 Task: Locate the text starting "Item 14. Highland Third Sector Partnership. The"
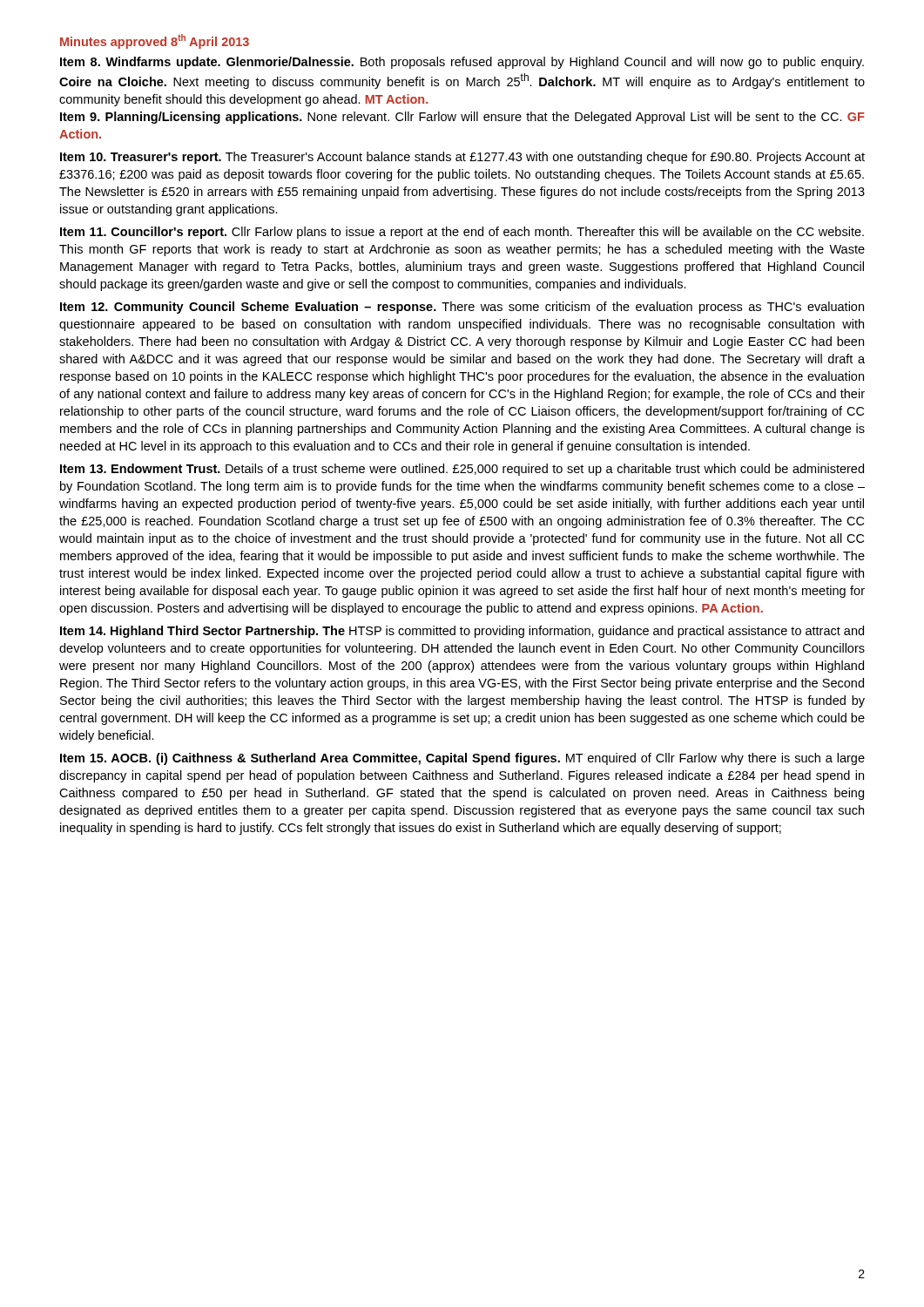pos(462,683)
